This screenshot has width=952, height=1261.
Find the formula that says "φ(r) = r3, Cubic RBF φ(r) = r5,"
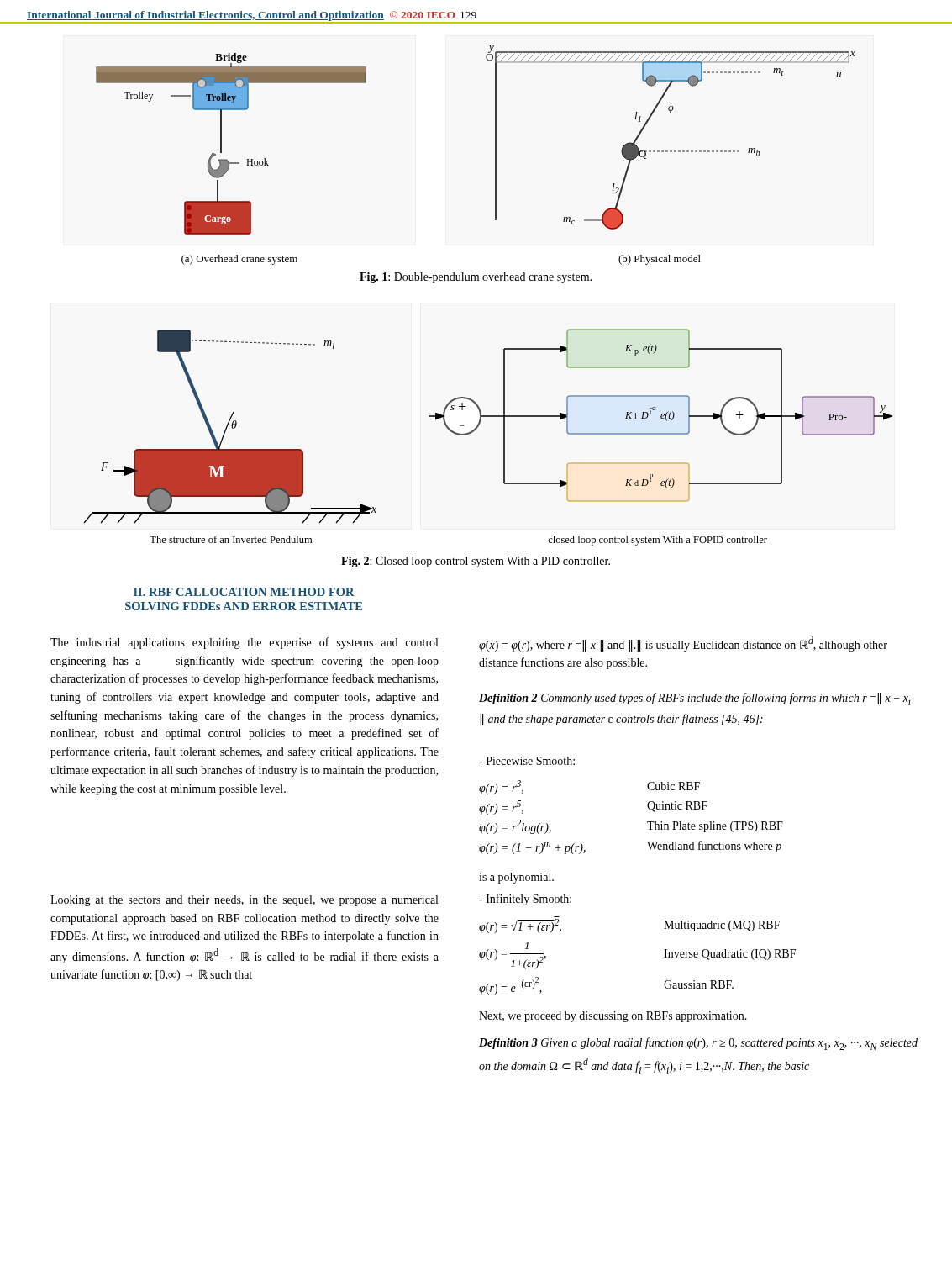pyautogui.click(x=698, y=817)
